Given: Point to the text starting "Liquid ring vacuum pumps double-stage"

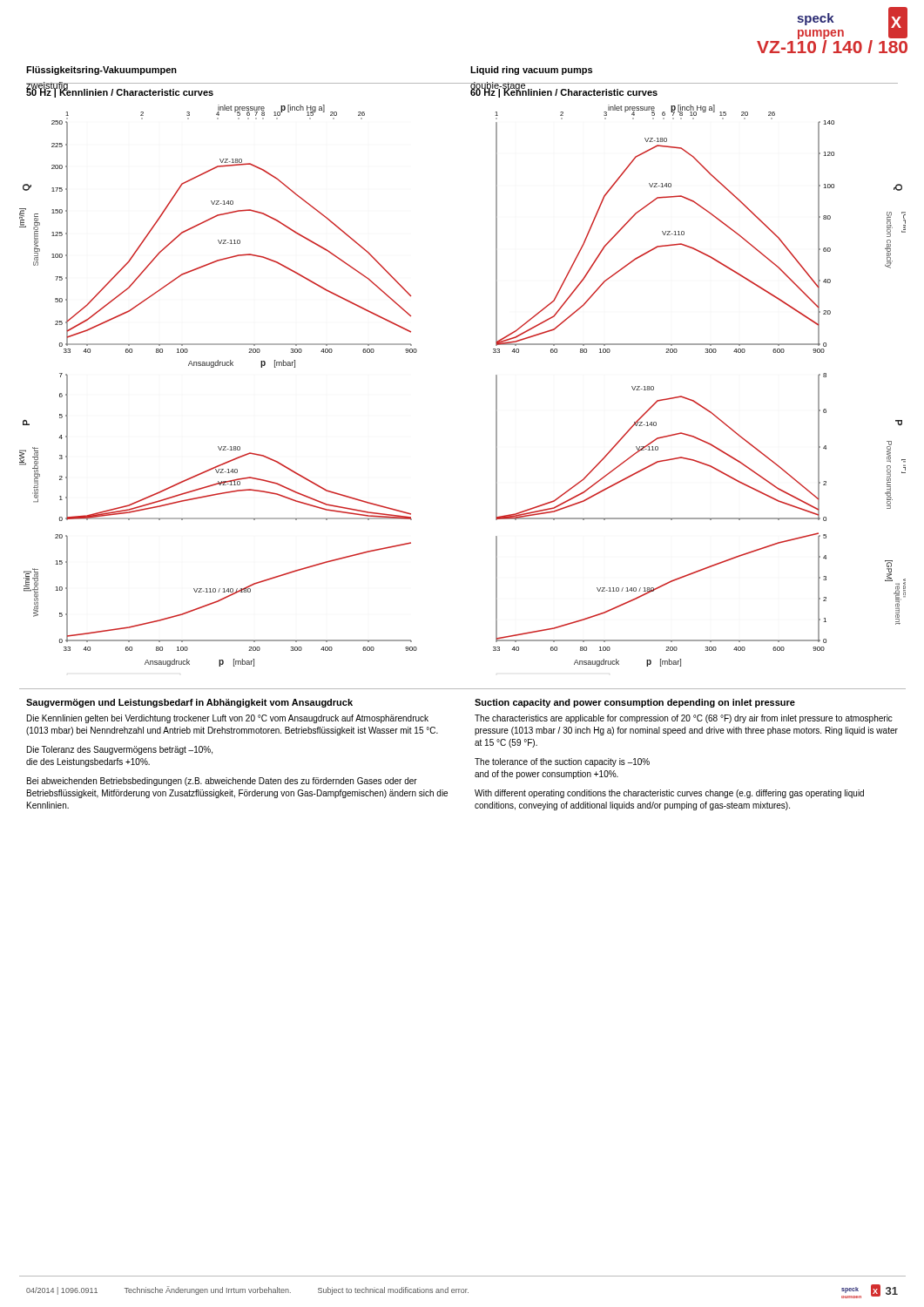Looking at the screenshot, I should (x=531, y=78).
